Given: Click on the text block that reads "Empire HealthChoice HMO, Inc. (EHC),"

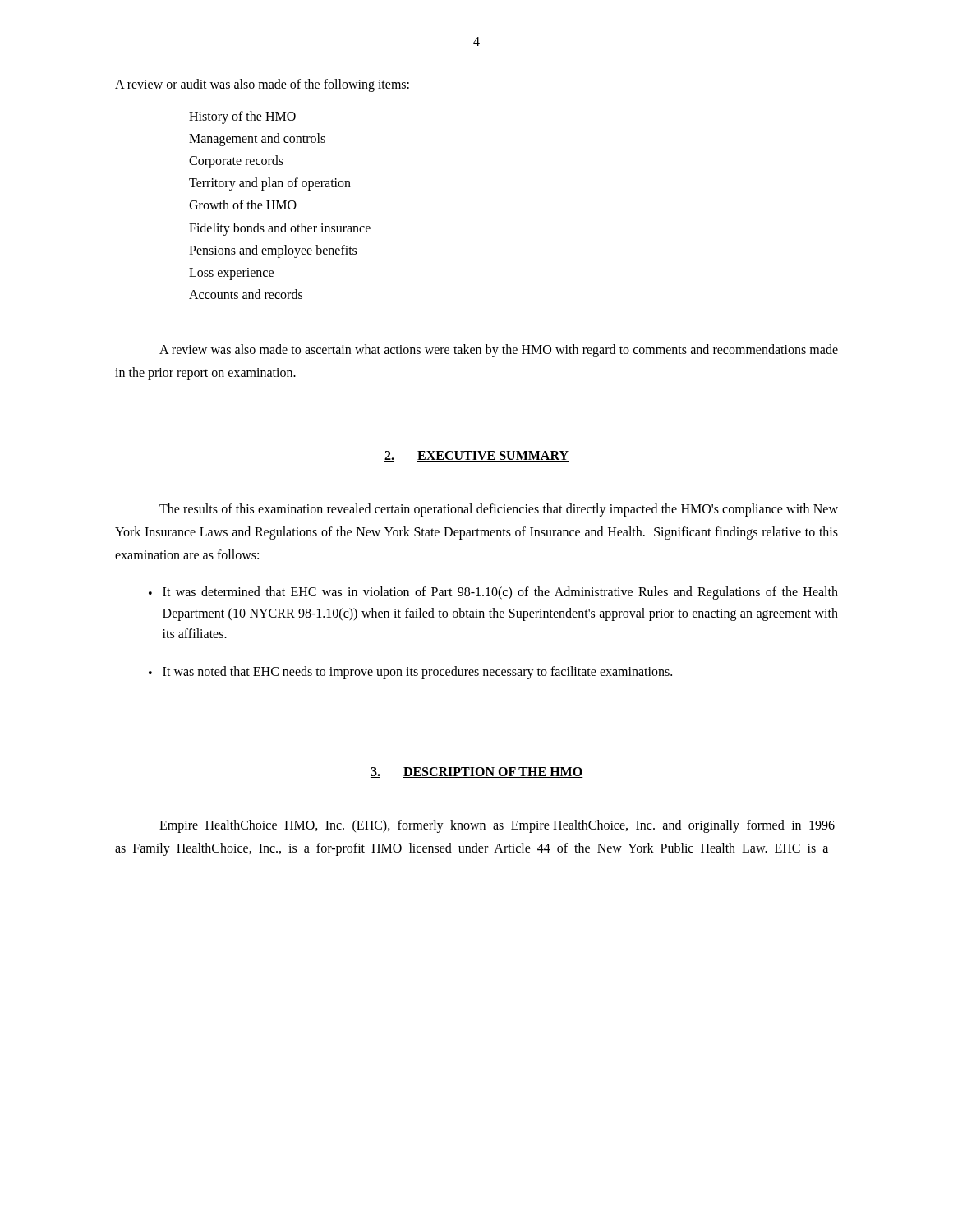Looking at the screenshot, I should [476, 836].
